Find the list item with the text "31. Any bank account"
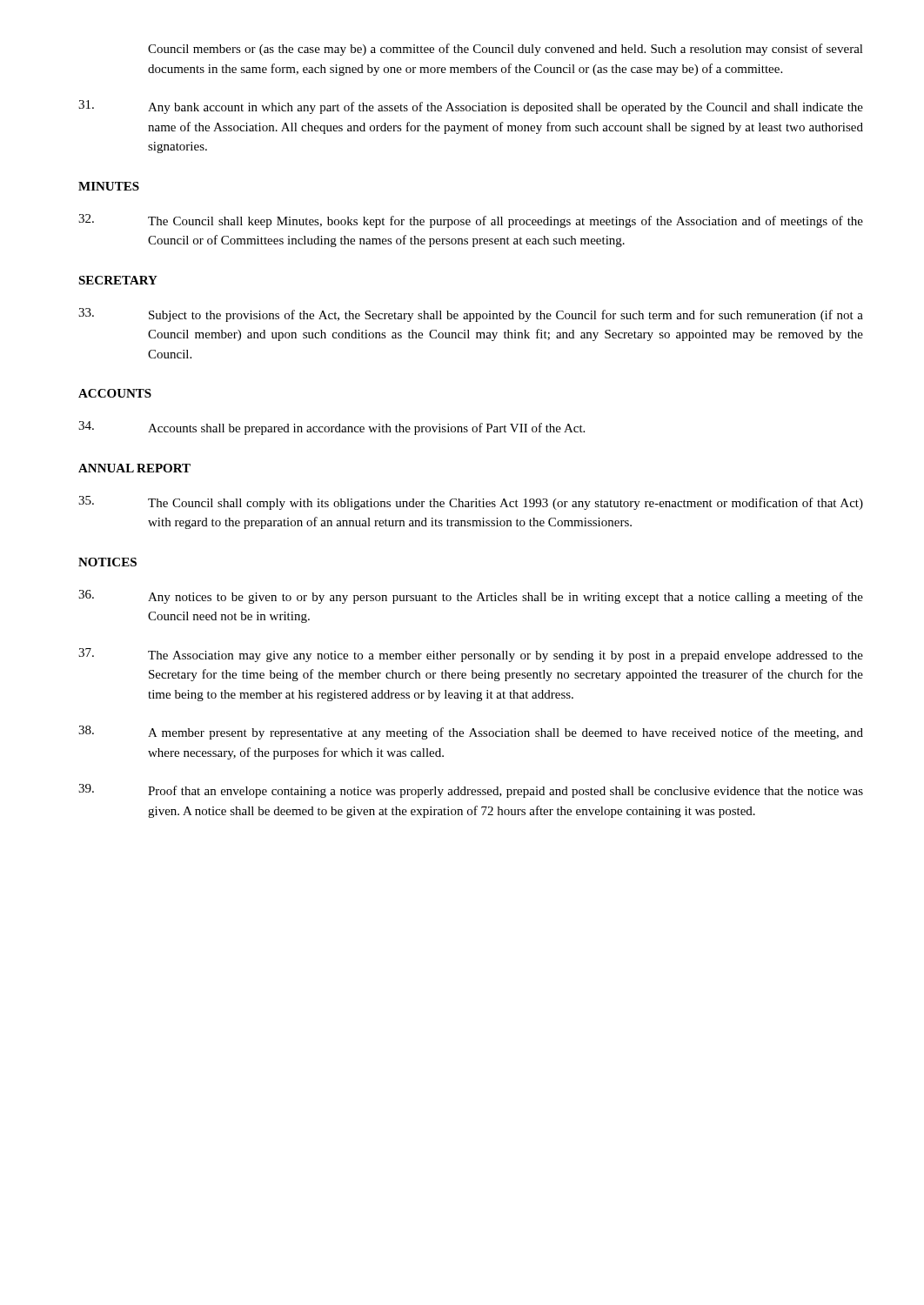 471,127
